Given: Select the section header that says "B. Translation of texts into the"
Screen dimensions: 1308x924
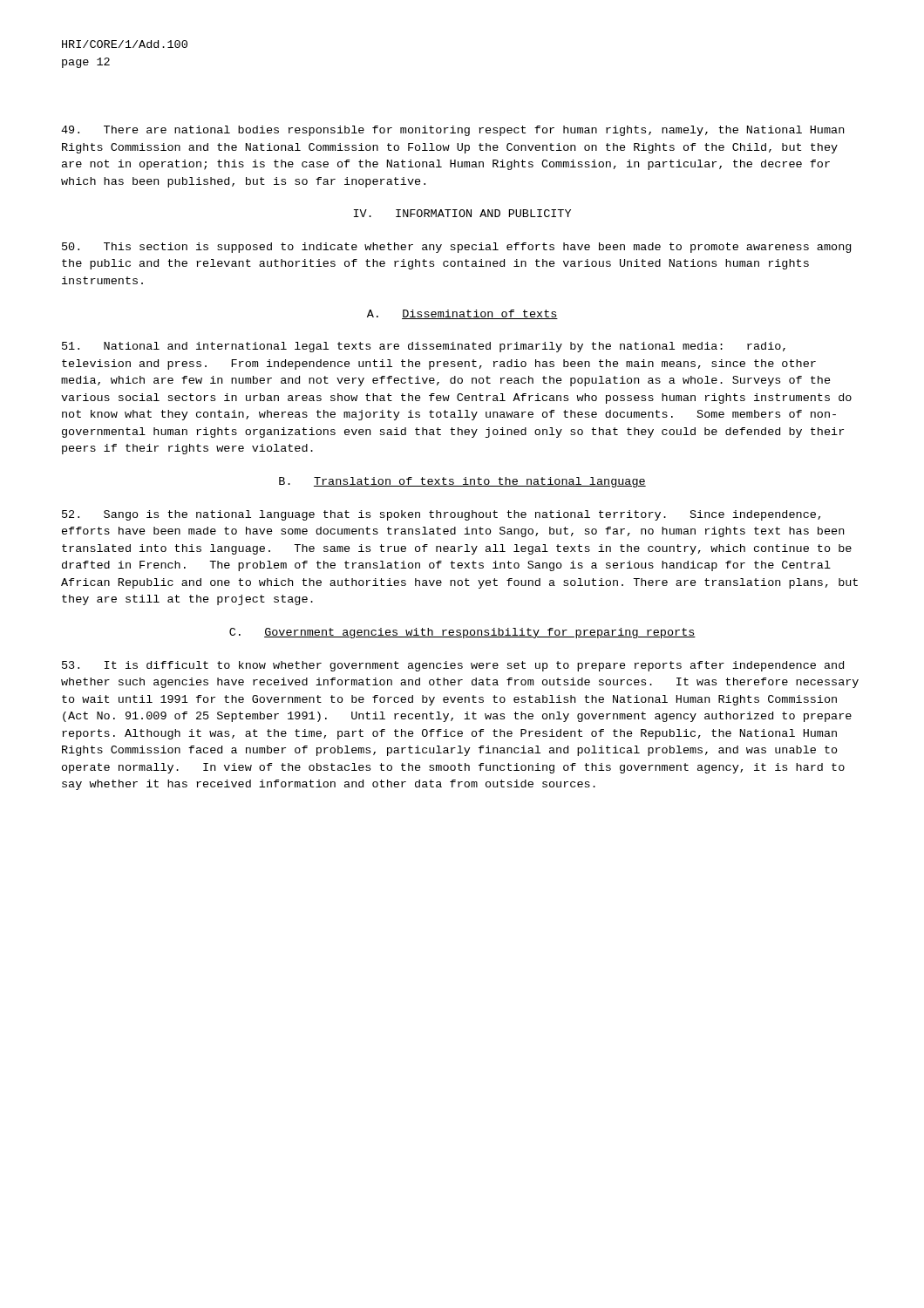Looking at the screenshot, I should coord(462,482).
